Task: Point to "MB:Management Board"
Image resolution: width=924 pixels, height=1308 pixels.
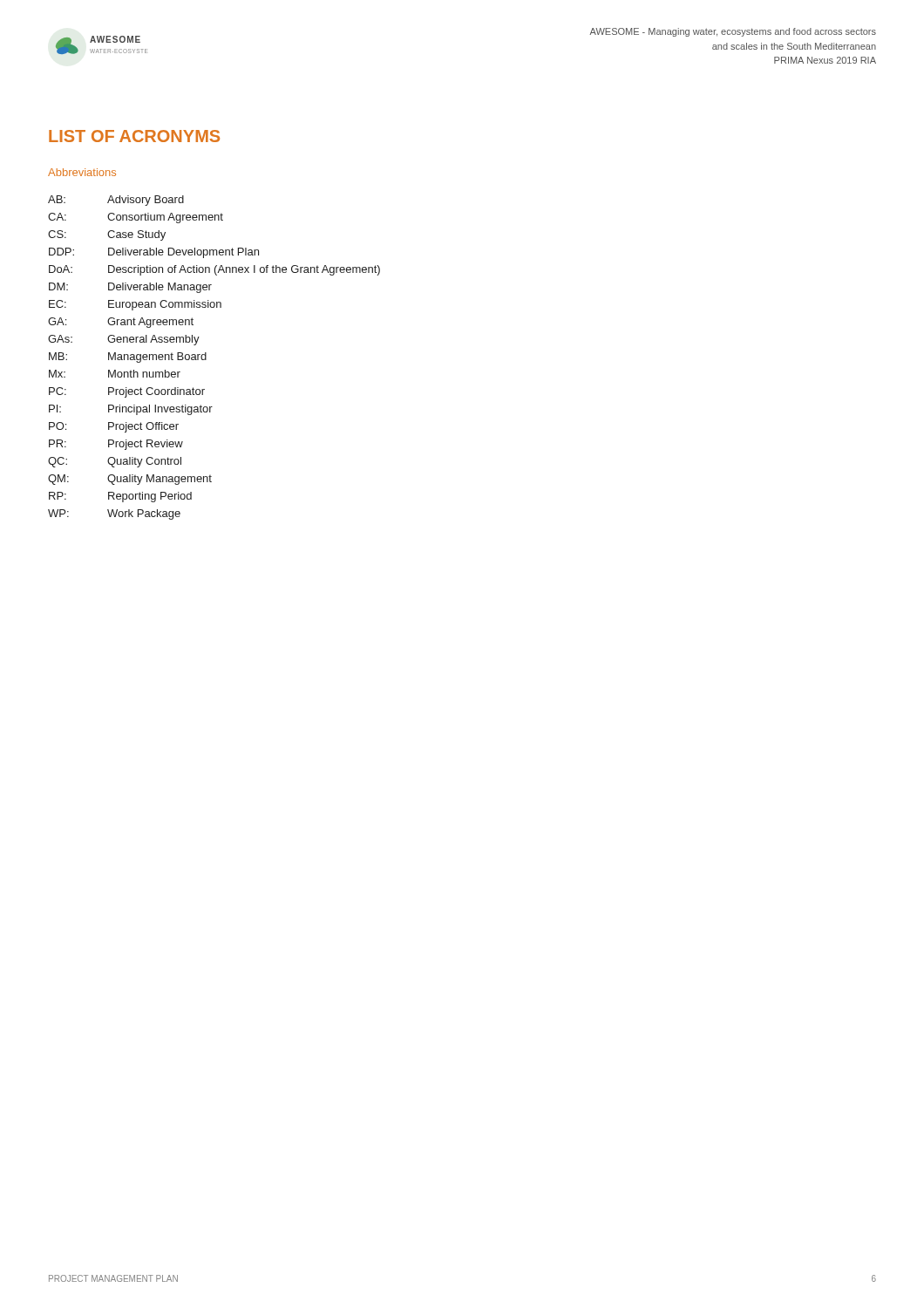Action: point(127,356)
